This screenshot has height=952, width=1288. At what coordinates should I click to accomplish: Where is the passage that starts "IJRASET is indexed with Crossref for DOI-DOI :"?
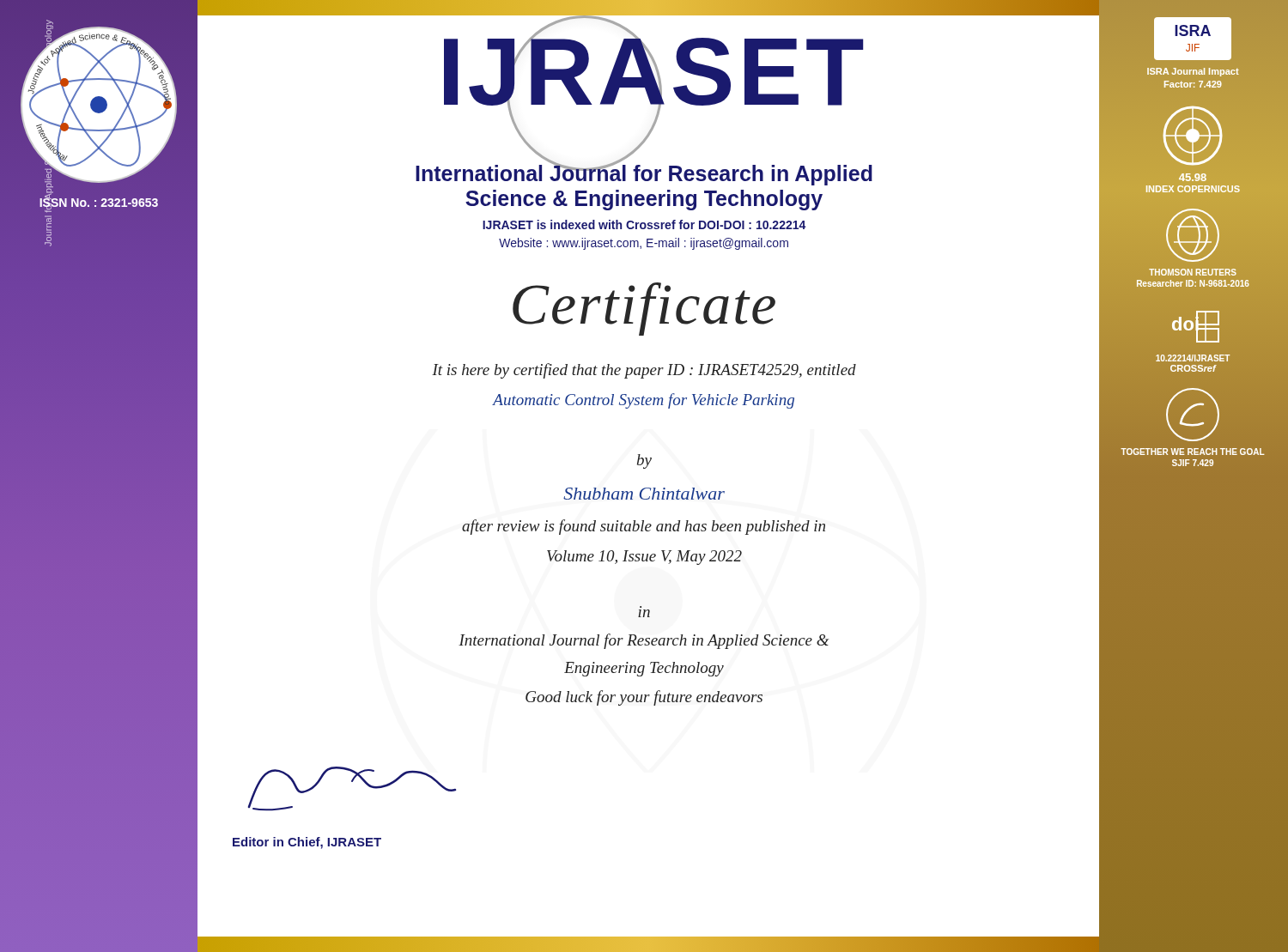coord(644,225)
